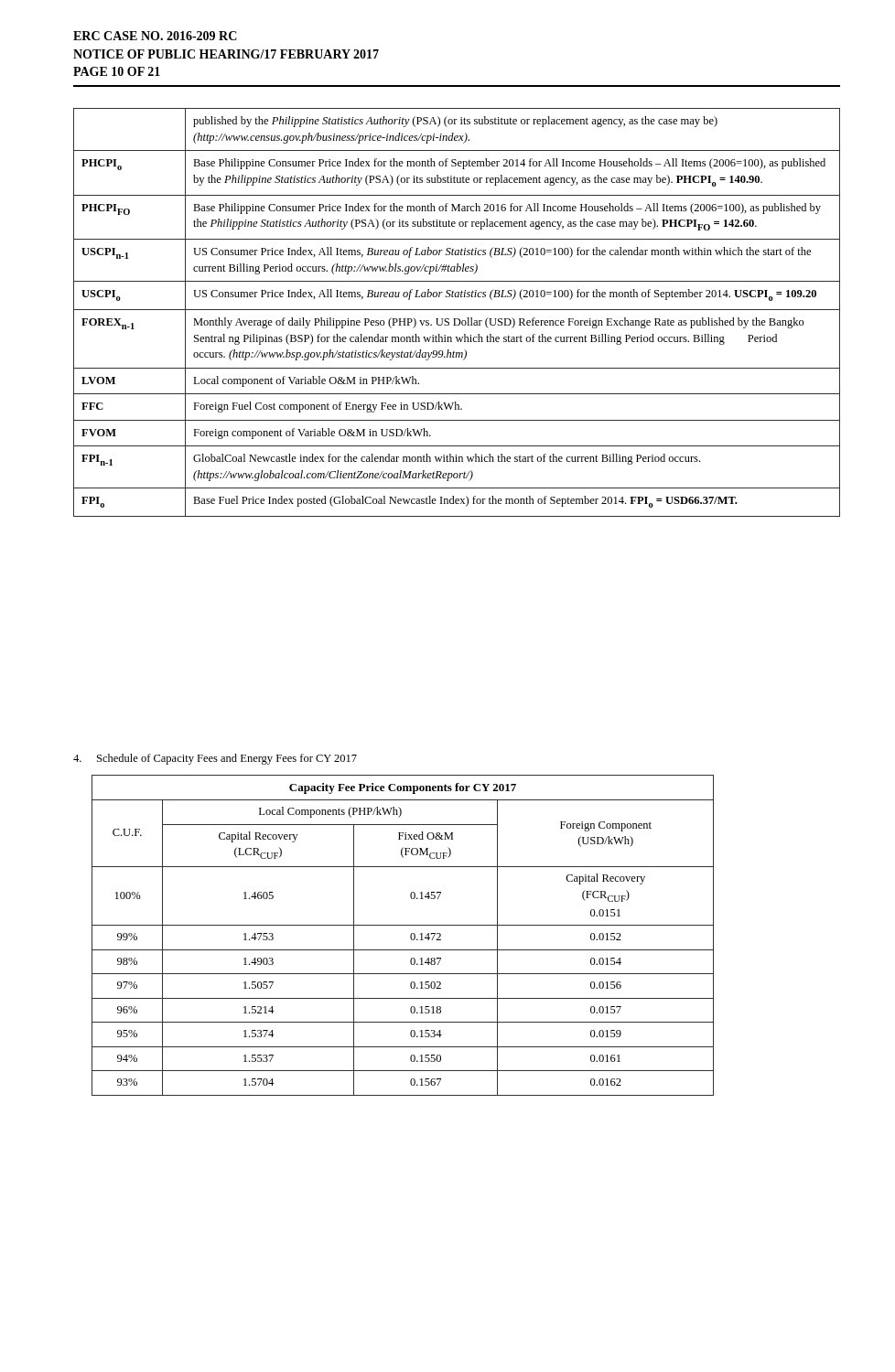Click on the table containing "USCPI o"

457,313
